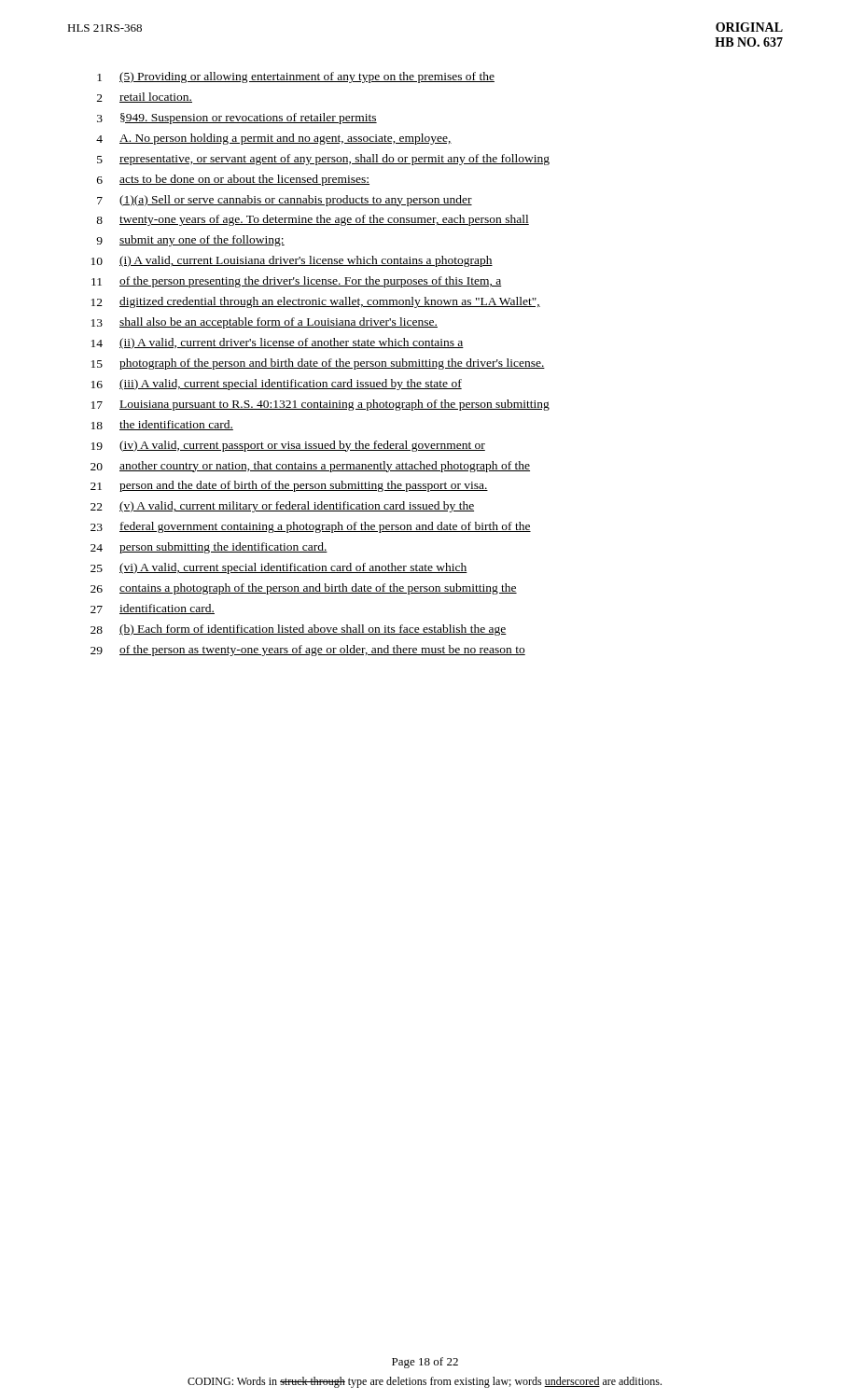Where is the passage that starts "19 (iv) A valid, current"?
The image size is (850, 1400).
[x=425, y=446]
